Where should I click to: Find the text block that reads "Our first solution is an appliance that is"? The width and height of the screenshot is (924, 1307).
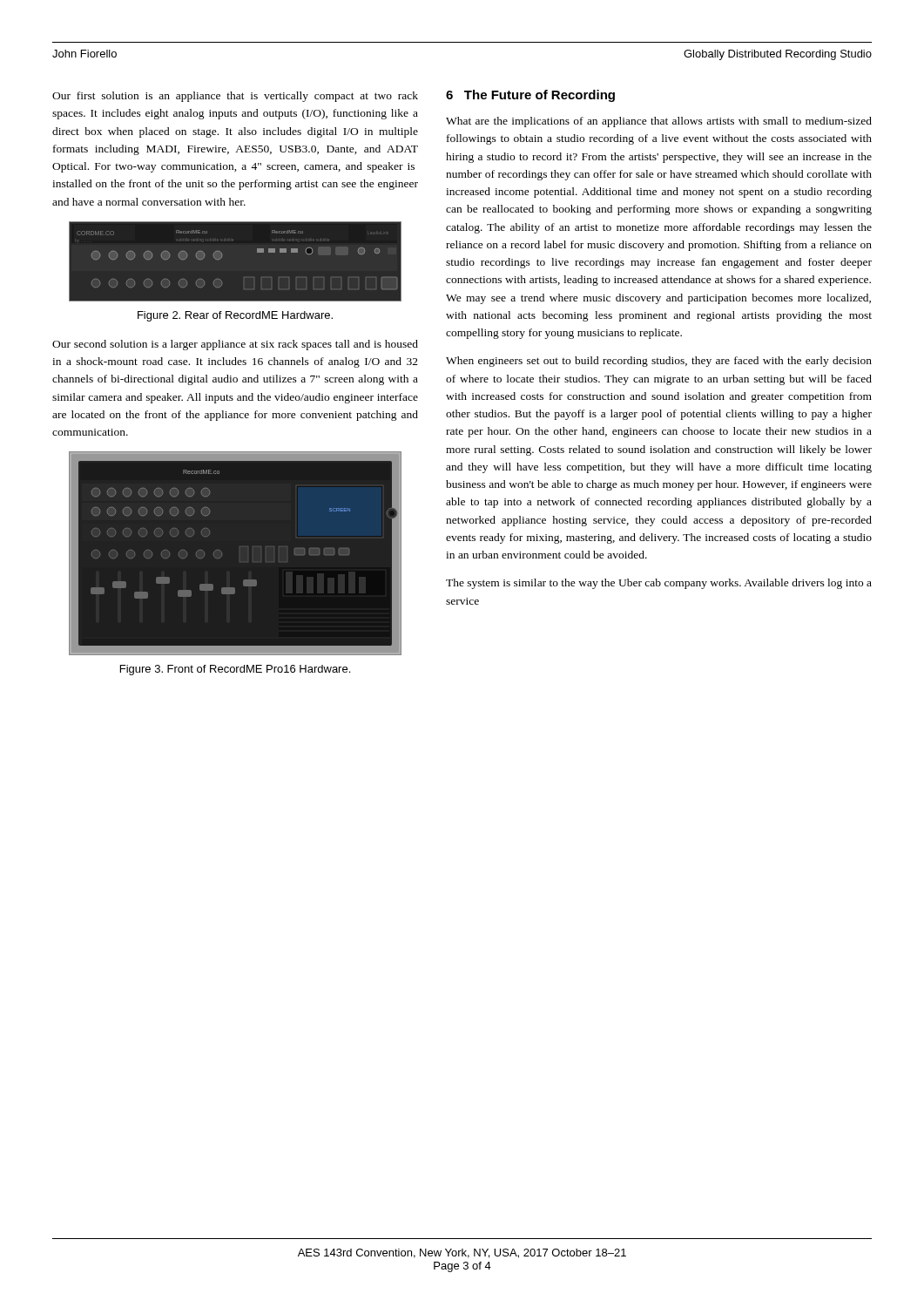click(x=235, y=149)
